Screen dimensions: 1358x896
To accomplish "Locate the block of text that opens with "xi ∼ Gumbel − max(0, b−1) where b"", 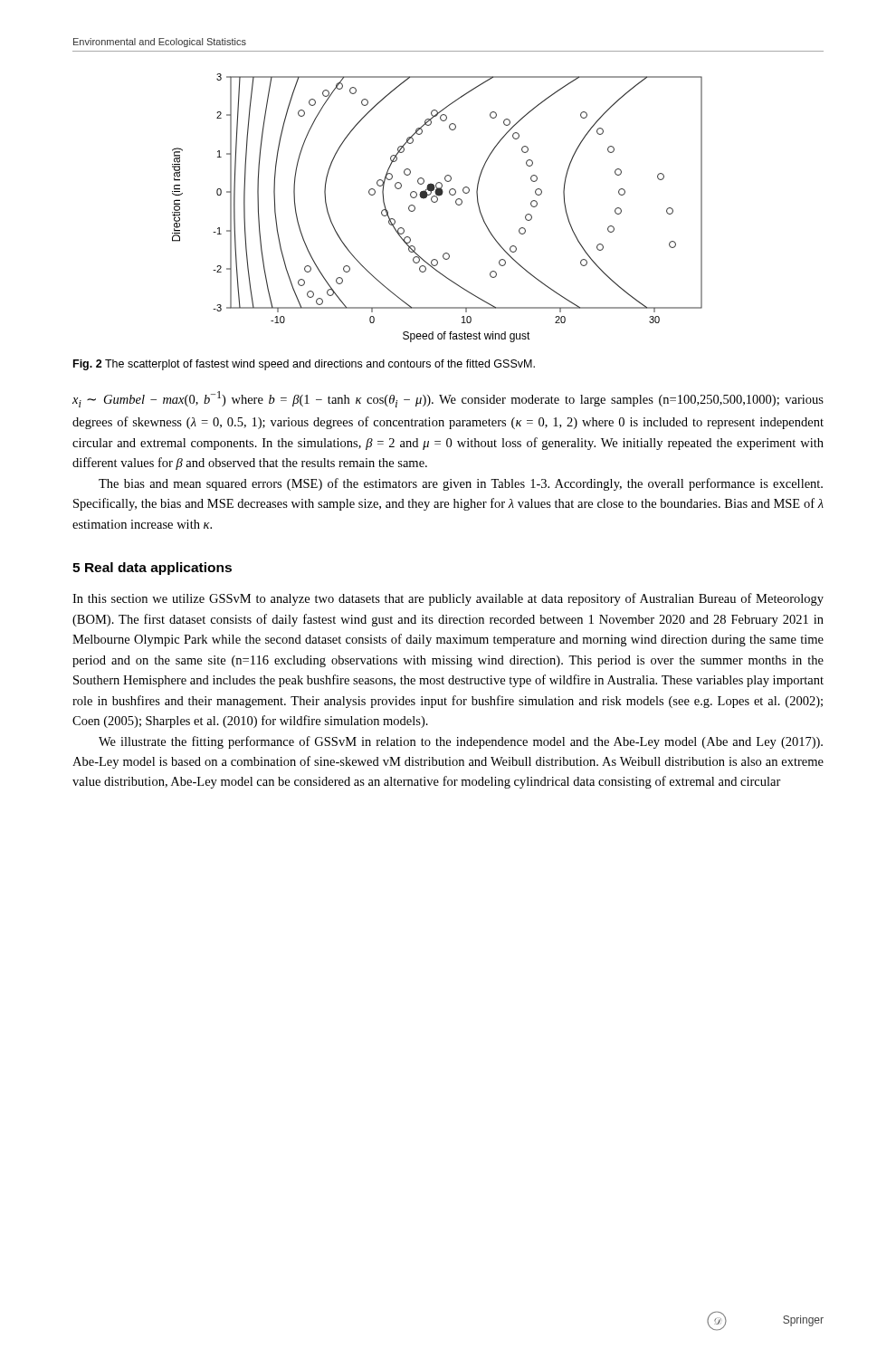I will pos(448,399).
